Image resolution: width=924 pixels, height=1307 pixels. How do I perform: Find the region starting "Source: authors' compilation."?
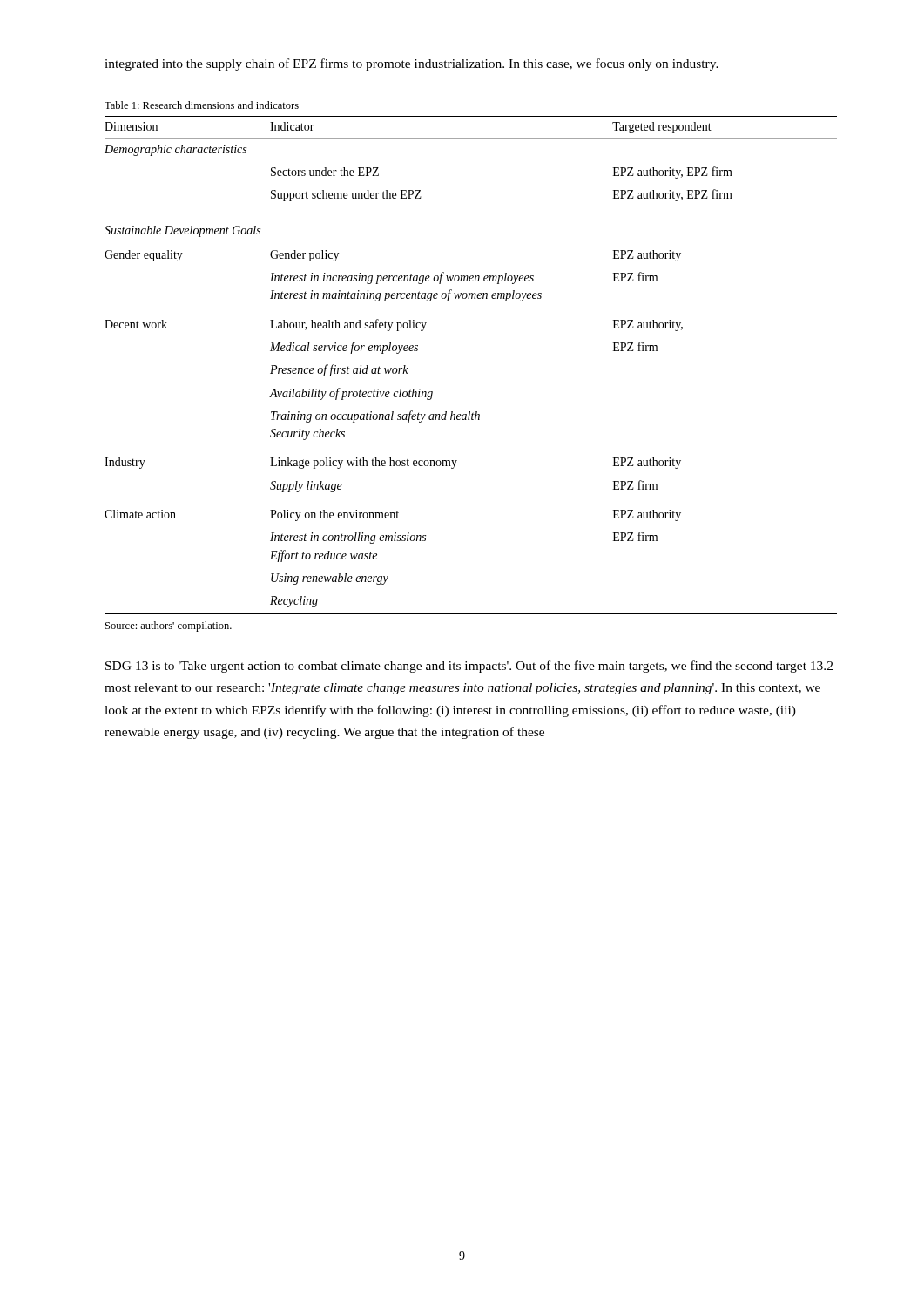pos(168,625)
